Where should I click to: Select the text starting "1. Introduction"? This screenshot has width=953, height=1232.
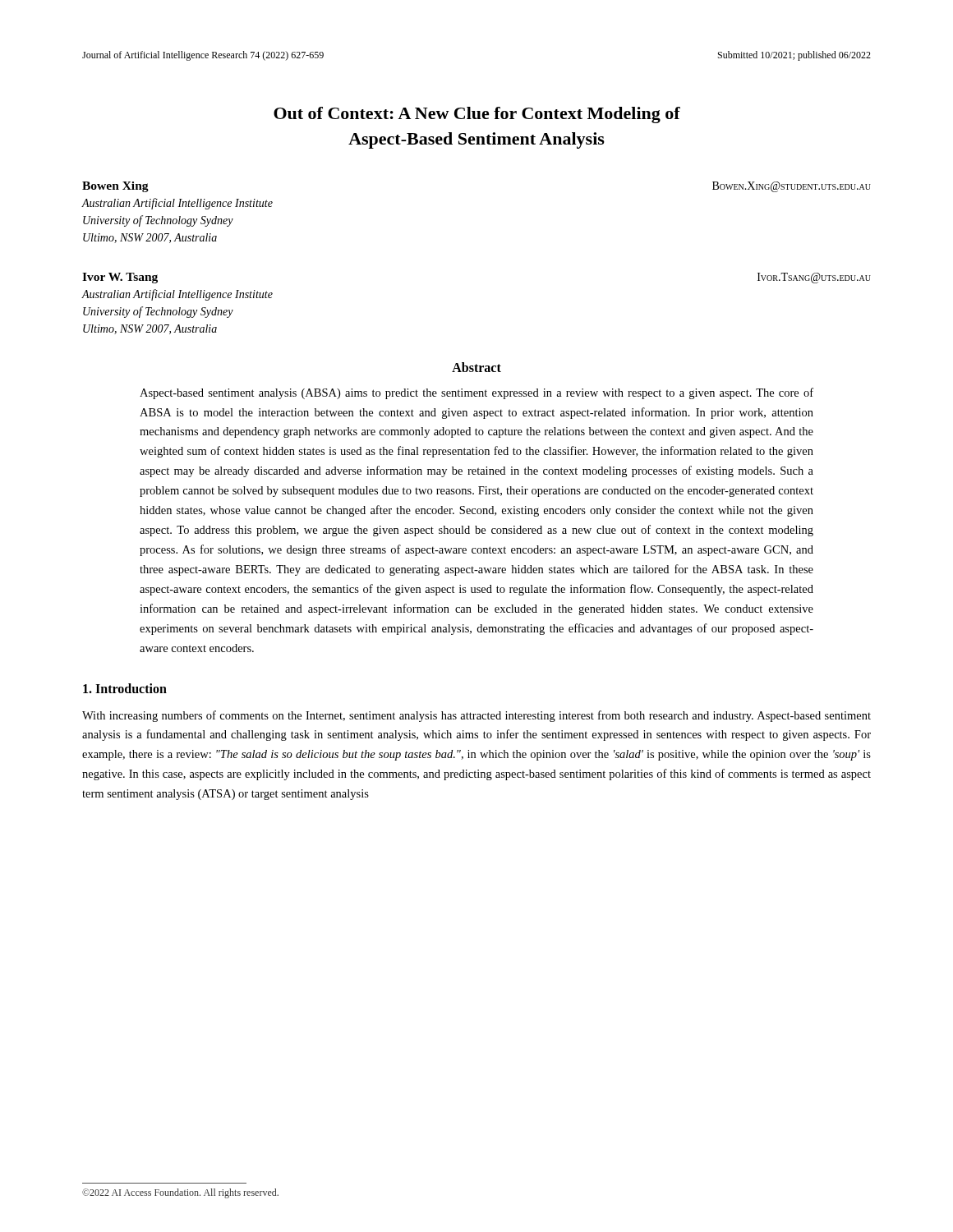[x=124, y=688]
